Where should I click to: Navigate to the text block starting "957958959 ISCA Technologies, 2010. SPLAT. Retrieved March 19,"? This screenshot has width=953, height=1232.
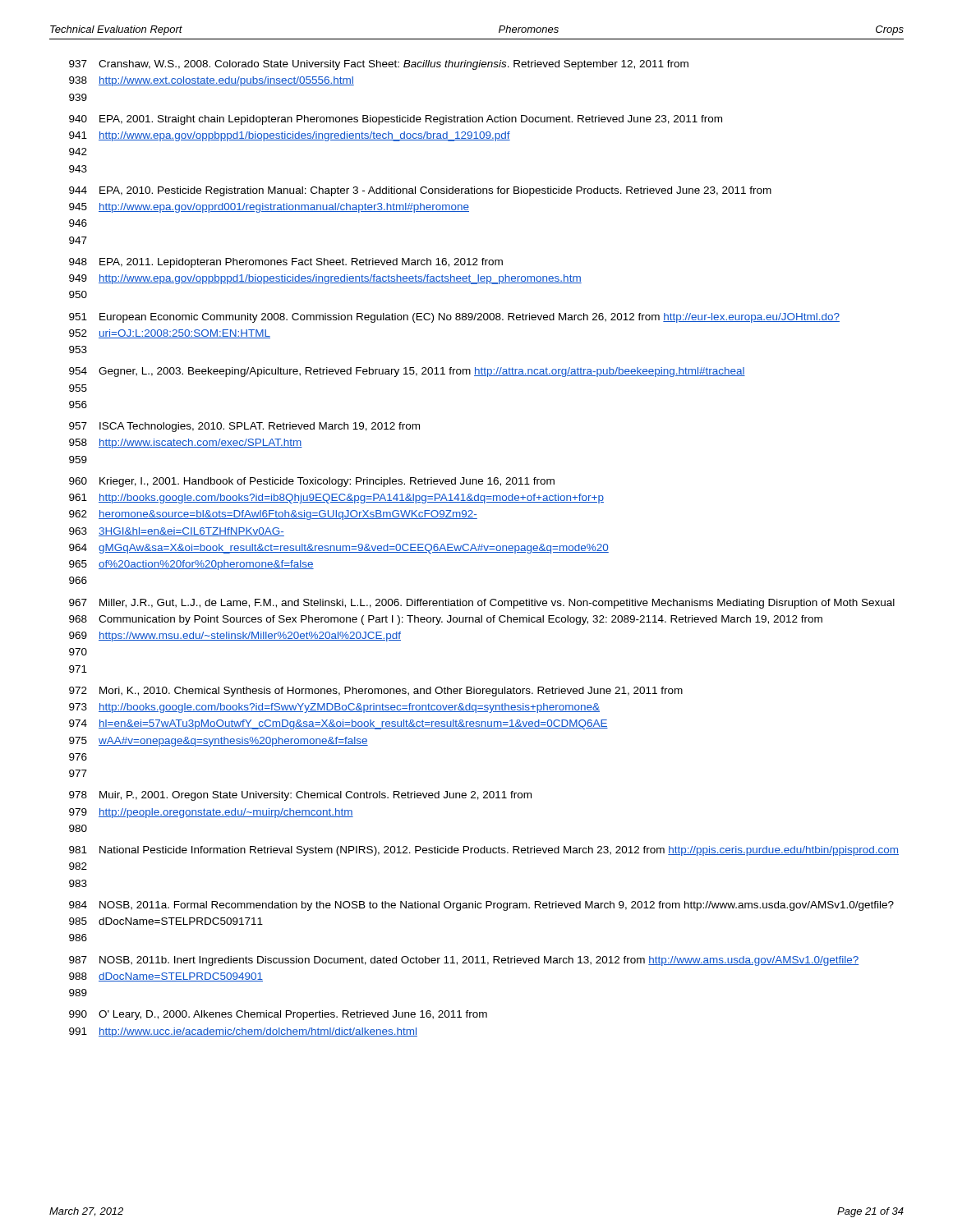coord(244,427)
